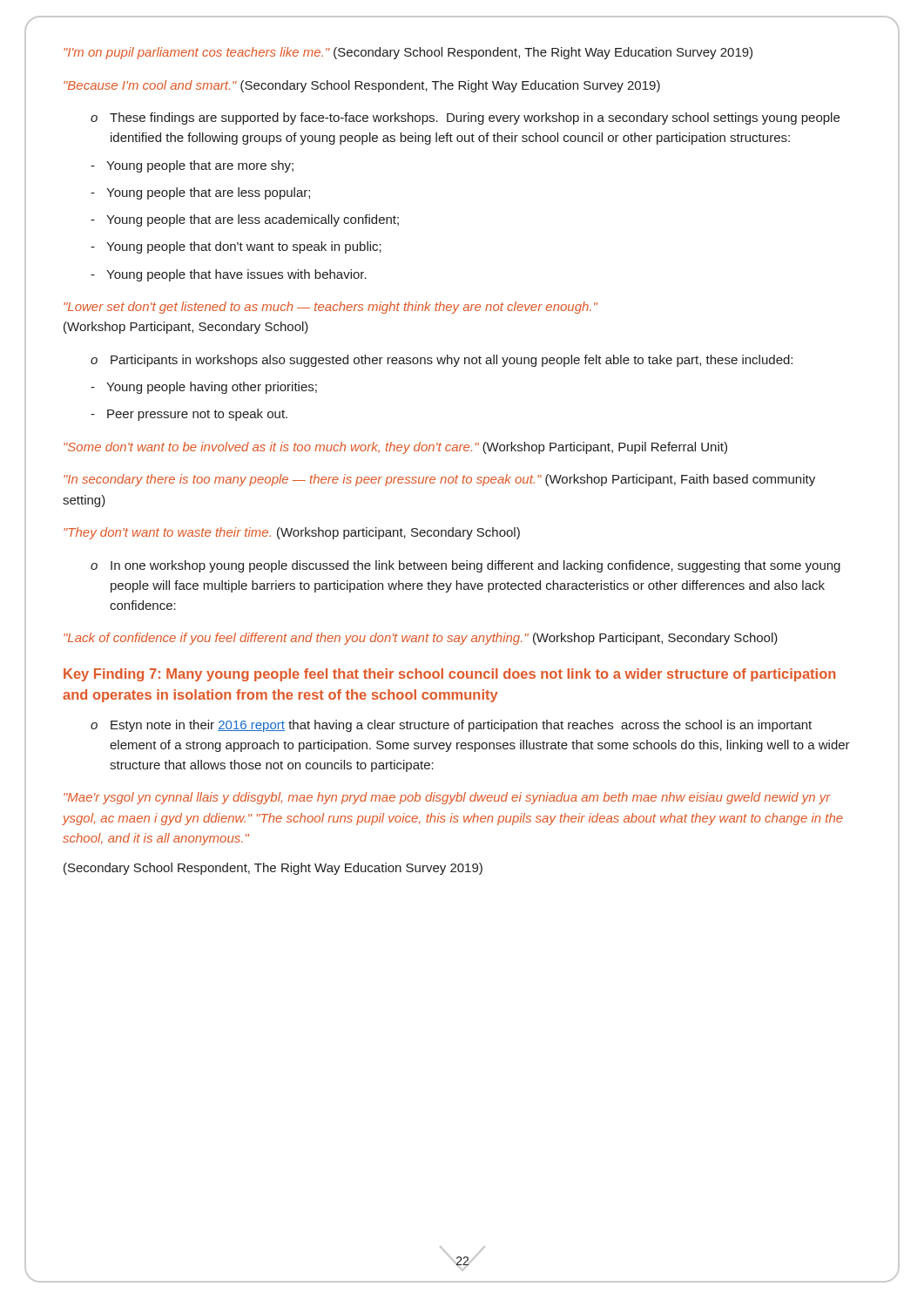Point to the passage starting "Key Finding 7: Many young people feel"

point(462,685)
